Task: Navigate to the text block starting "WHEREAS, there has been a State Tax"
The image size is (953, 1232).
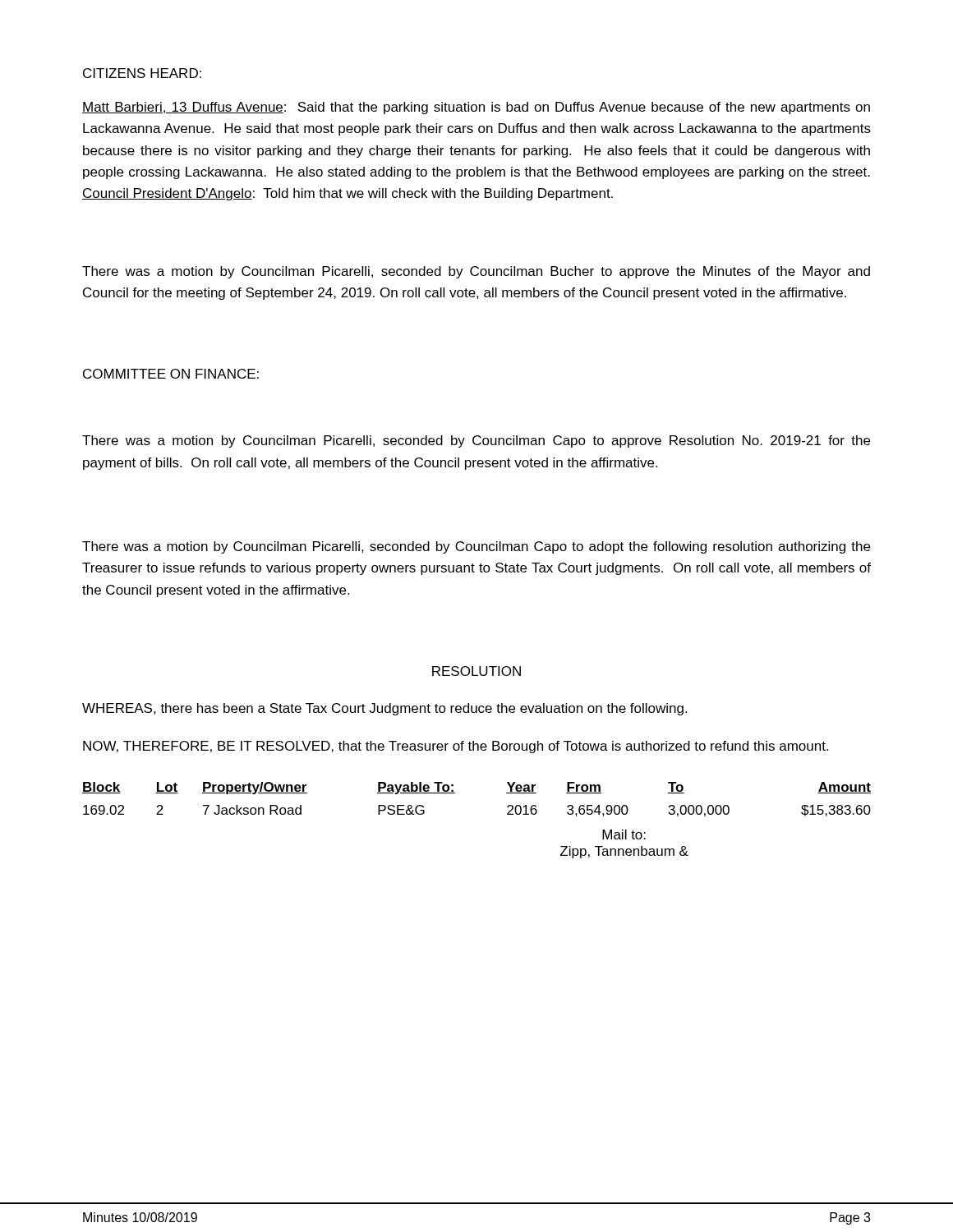Action: 385,709
